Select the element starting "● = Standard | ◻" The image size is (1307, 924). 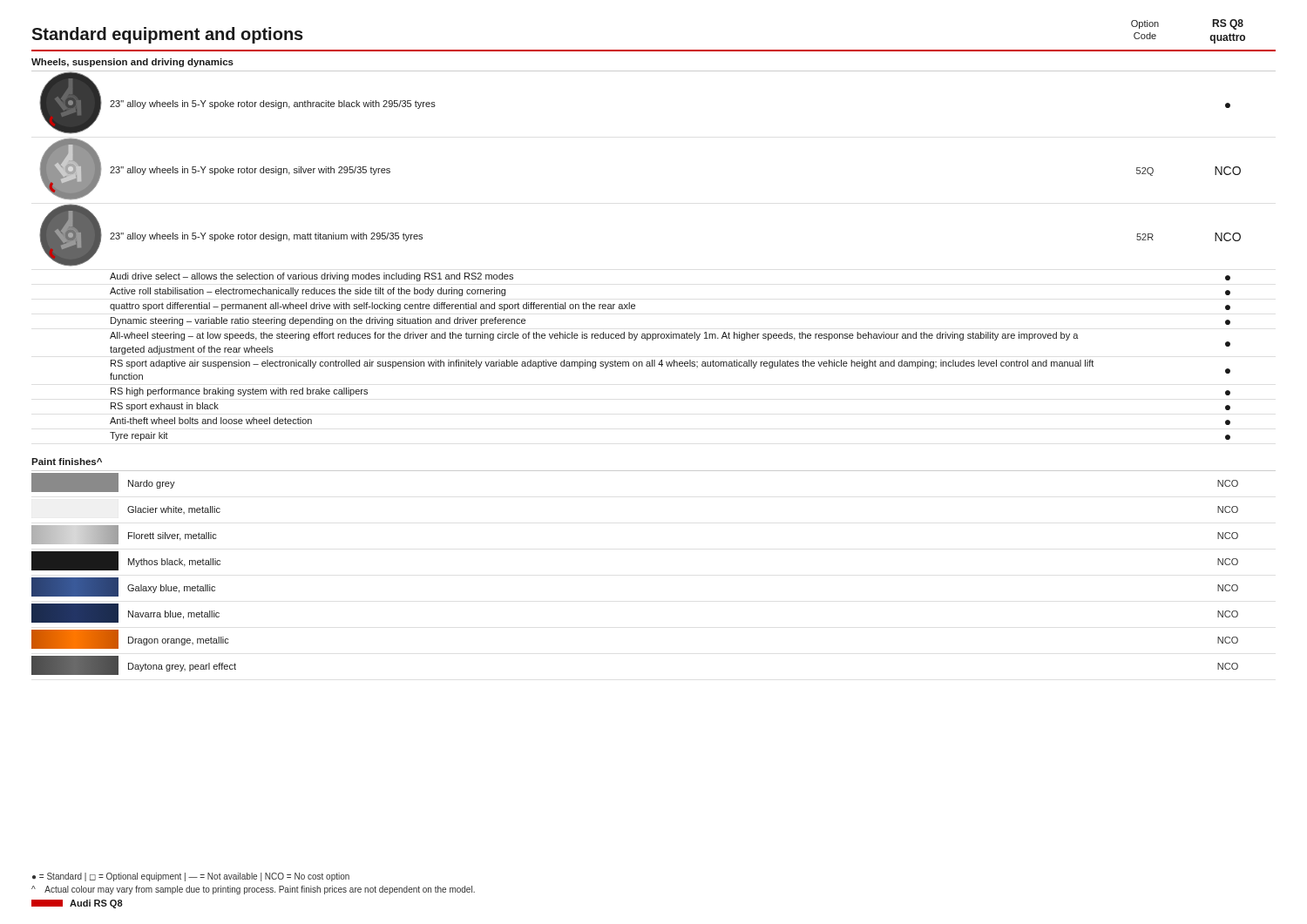pyautogui.click(x=191, y=877)
